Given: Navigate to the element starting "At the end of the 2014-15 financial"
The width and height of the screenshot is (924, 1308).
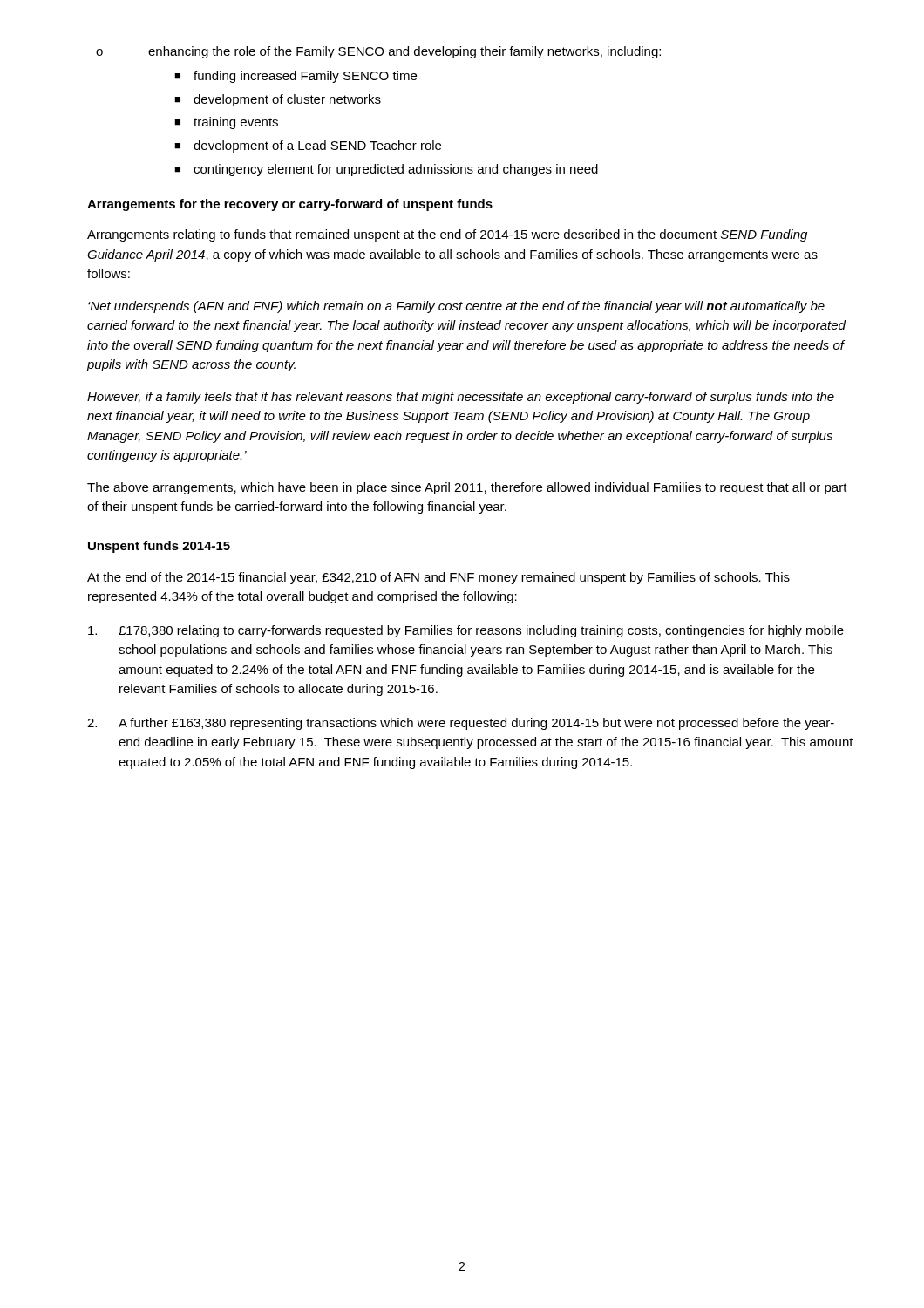Looking at the screenshot, I should [438, 586].
